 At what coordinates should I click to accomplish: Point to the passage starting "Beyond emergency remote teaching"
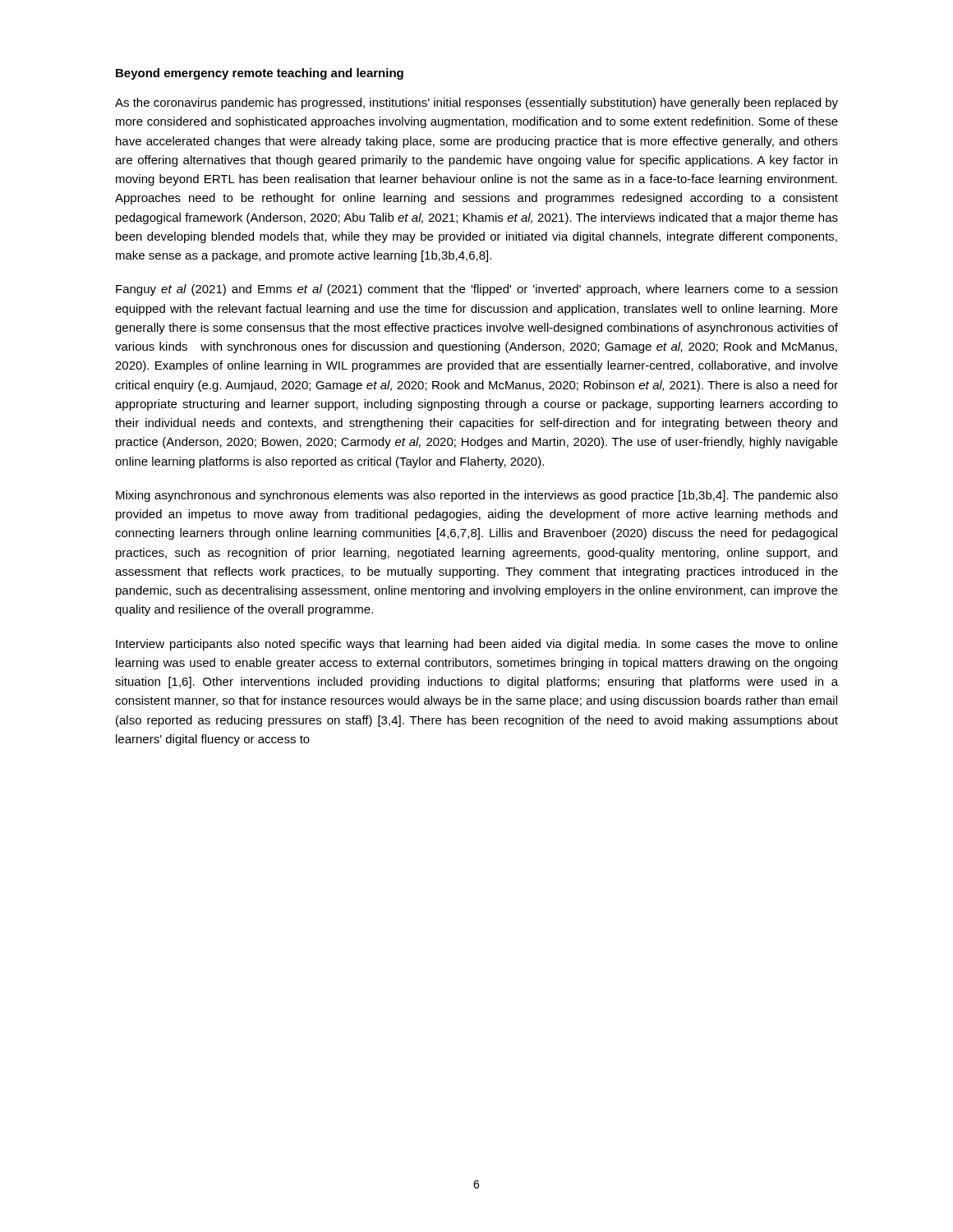[260, 73]
